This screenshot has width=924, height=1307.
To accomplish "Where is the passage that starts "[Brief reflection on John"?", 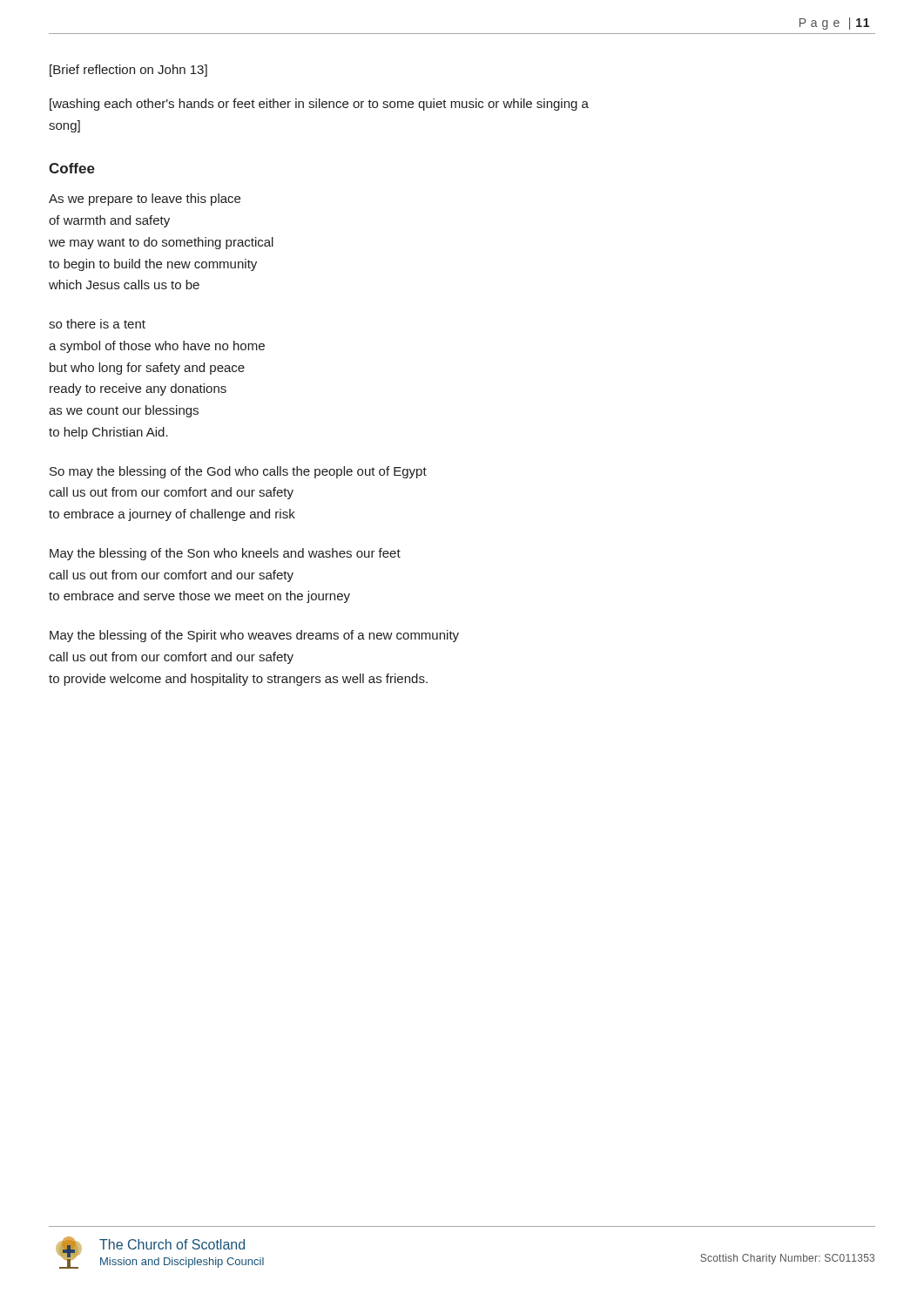I will coord(128,71).
